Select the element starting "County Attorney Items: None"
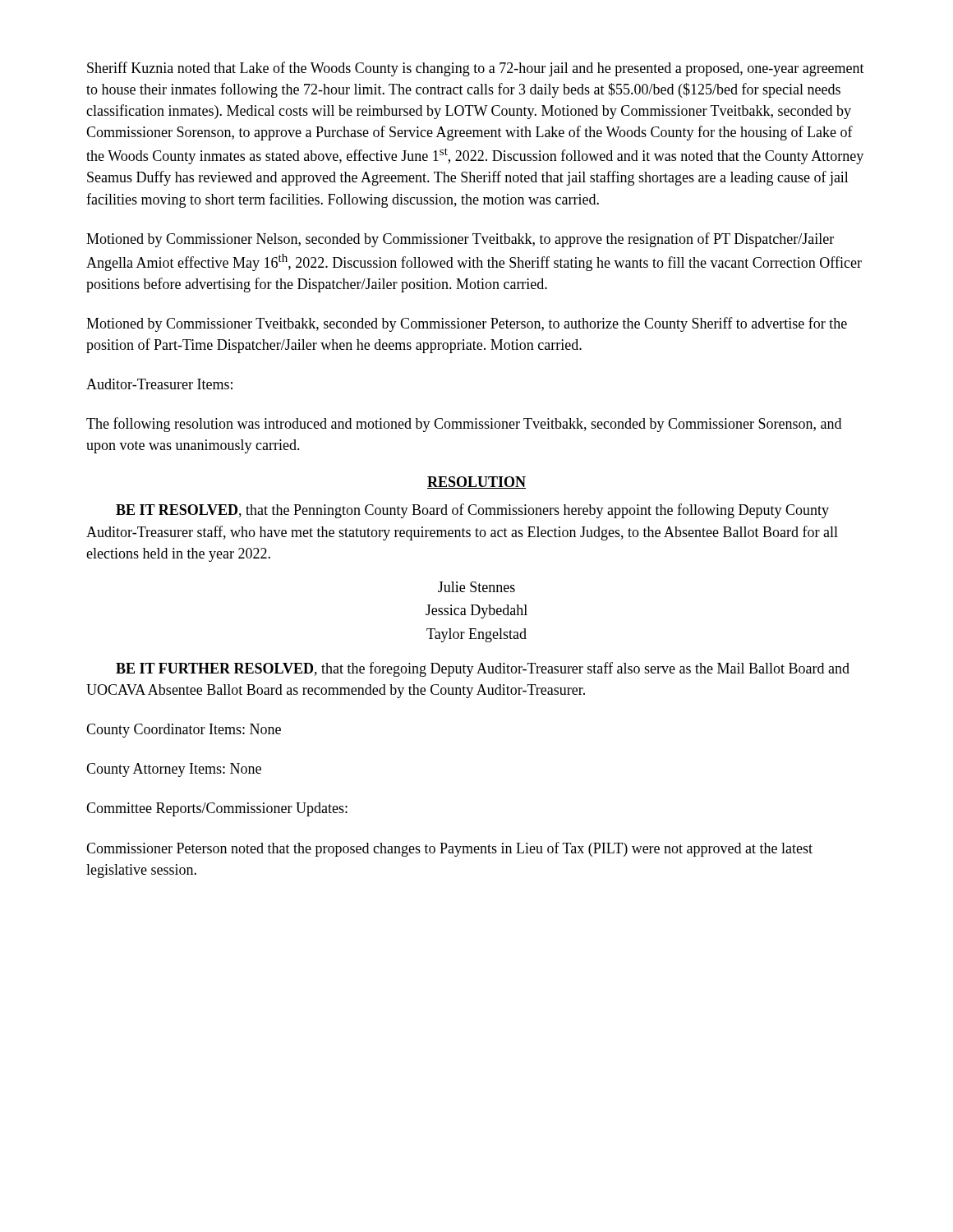Image resolution: width=953 pixels, height=1232 pixels. click(174, 769)
